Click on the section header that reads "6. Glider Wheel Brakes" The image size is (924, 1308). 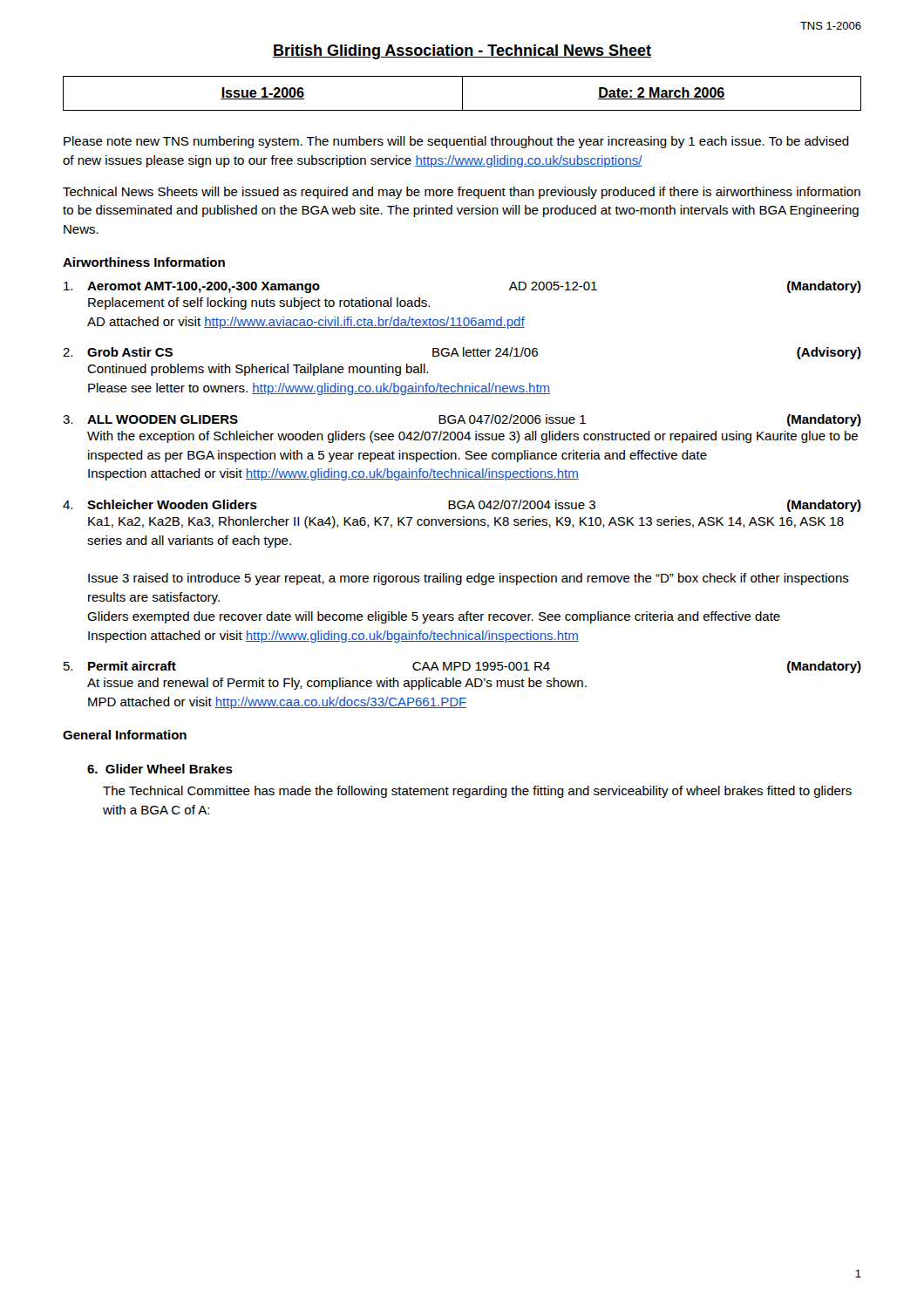point(160,768)
